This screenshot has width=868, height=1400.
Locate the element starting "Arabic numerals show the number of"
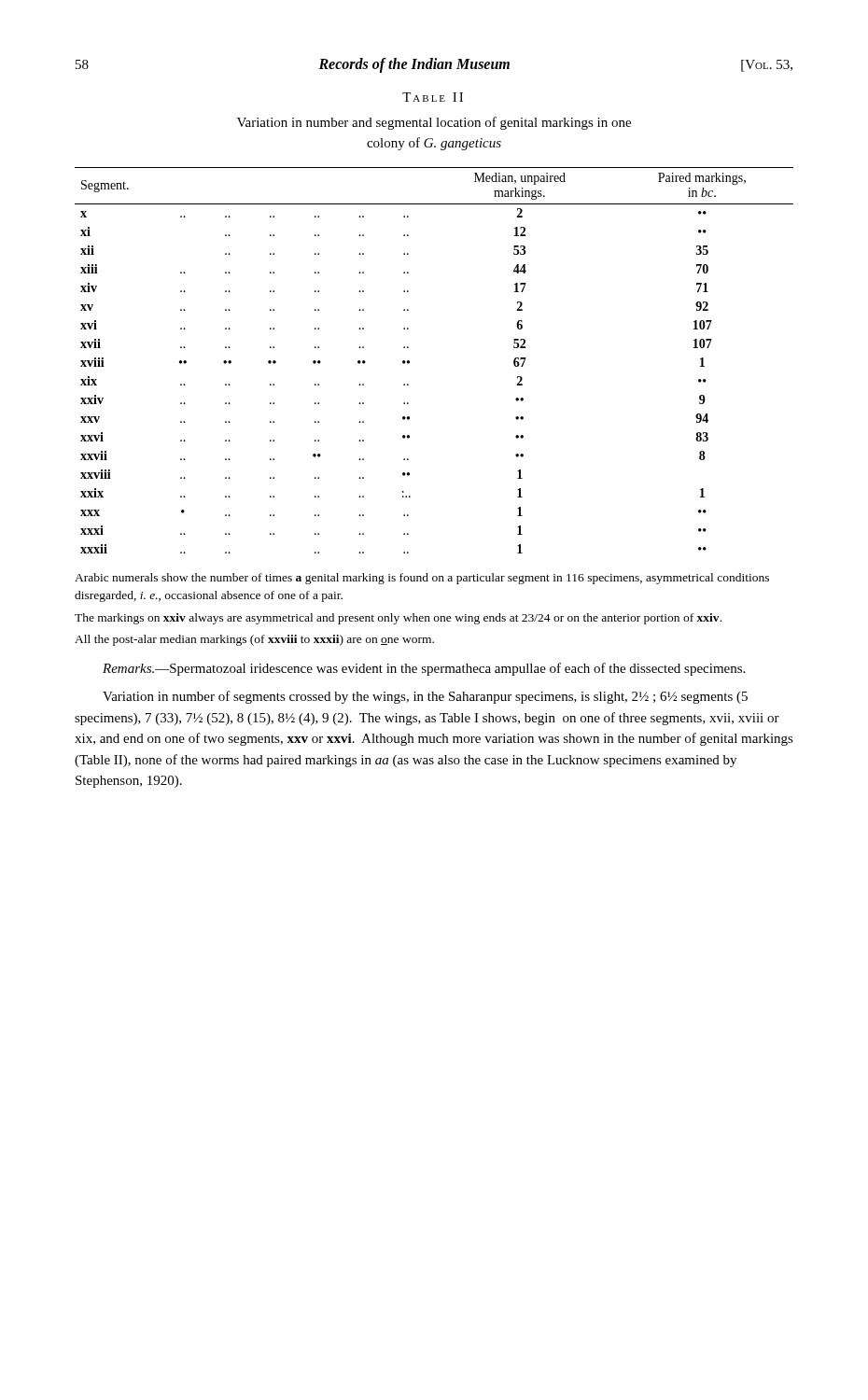[x=422, y=586]
